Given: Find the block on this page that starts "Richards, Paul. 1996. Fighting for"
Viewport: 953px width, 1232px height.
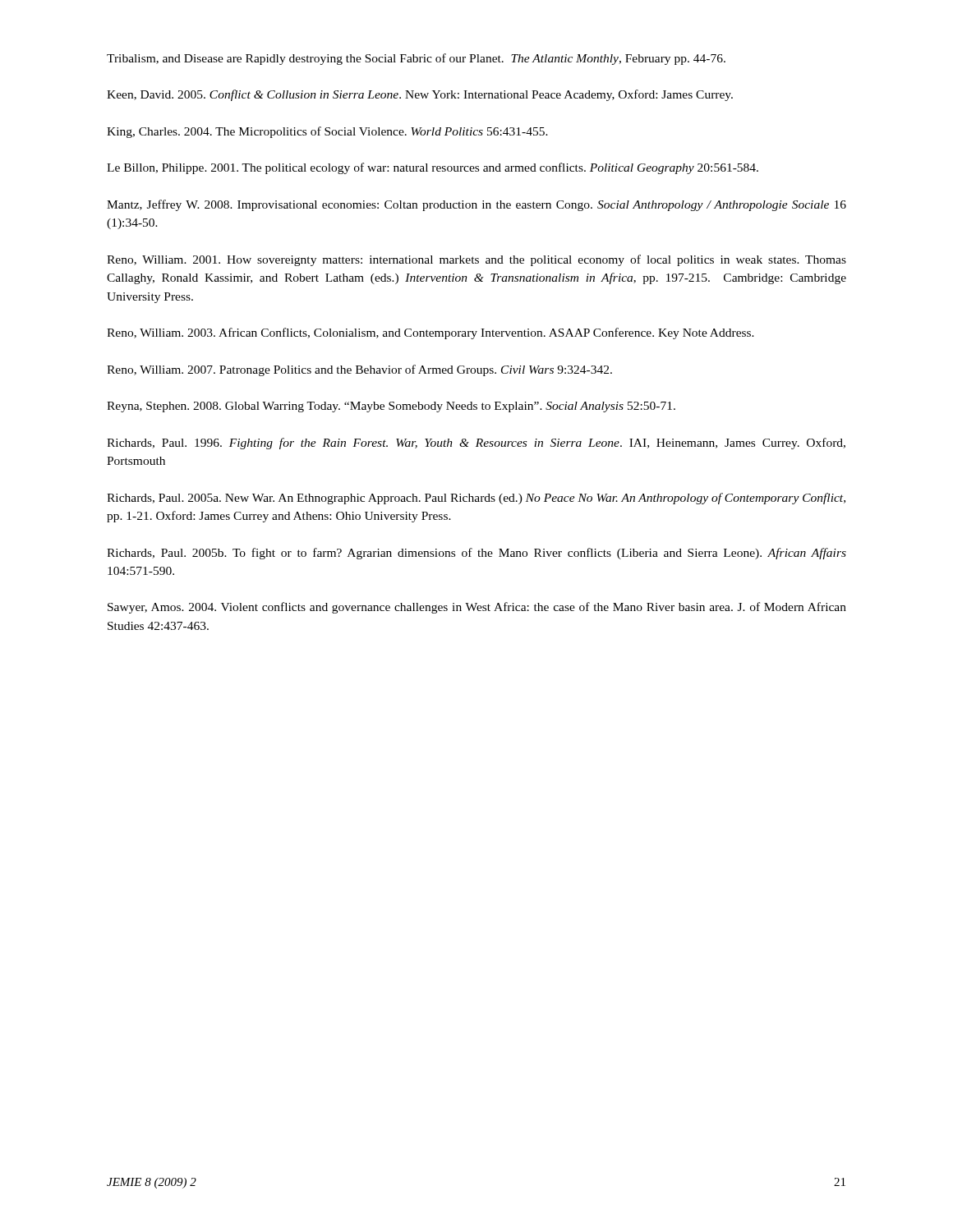Looking at the screenshot, I should tap(476, 451).
